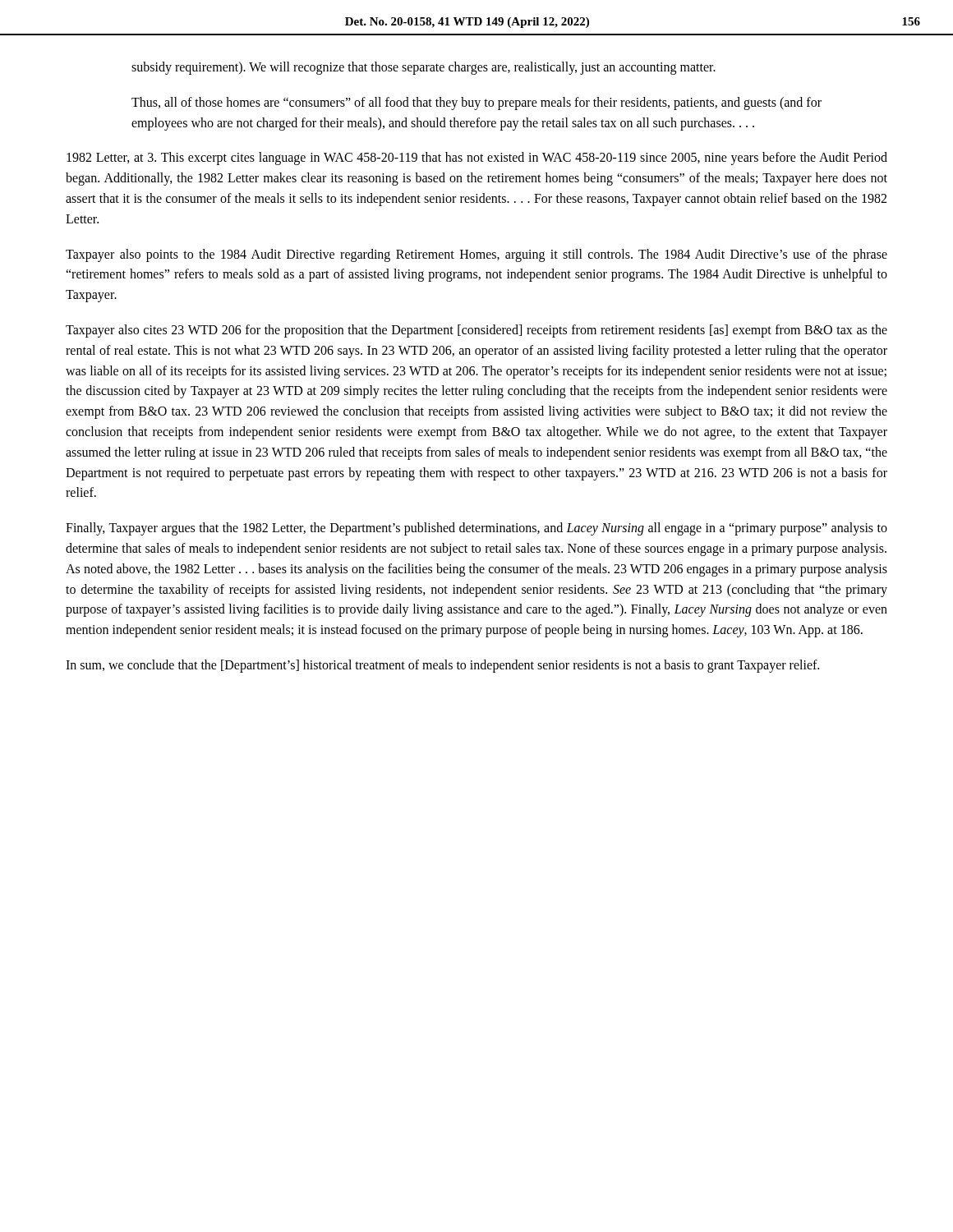The image size is (953, 1232).
Task: Find the block on this page that starts "Thus, all of those homes are"
Action: 476,112
